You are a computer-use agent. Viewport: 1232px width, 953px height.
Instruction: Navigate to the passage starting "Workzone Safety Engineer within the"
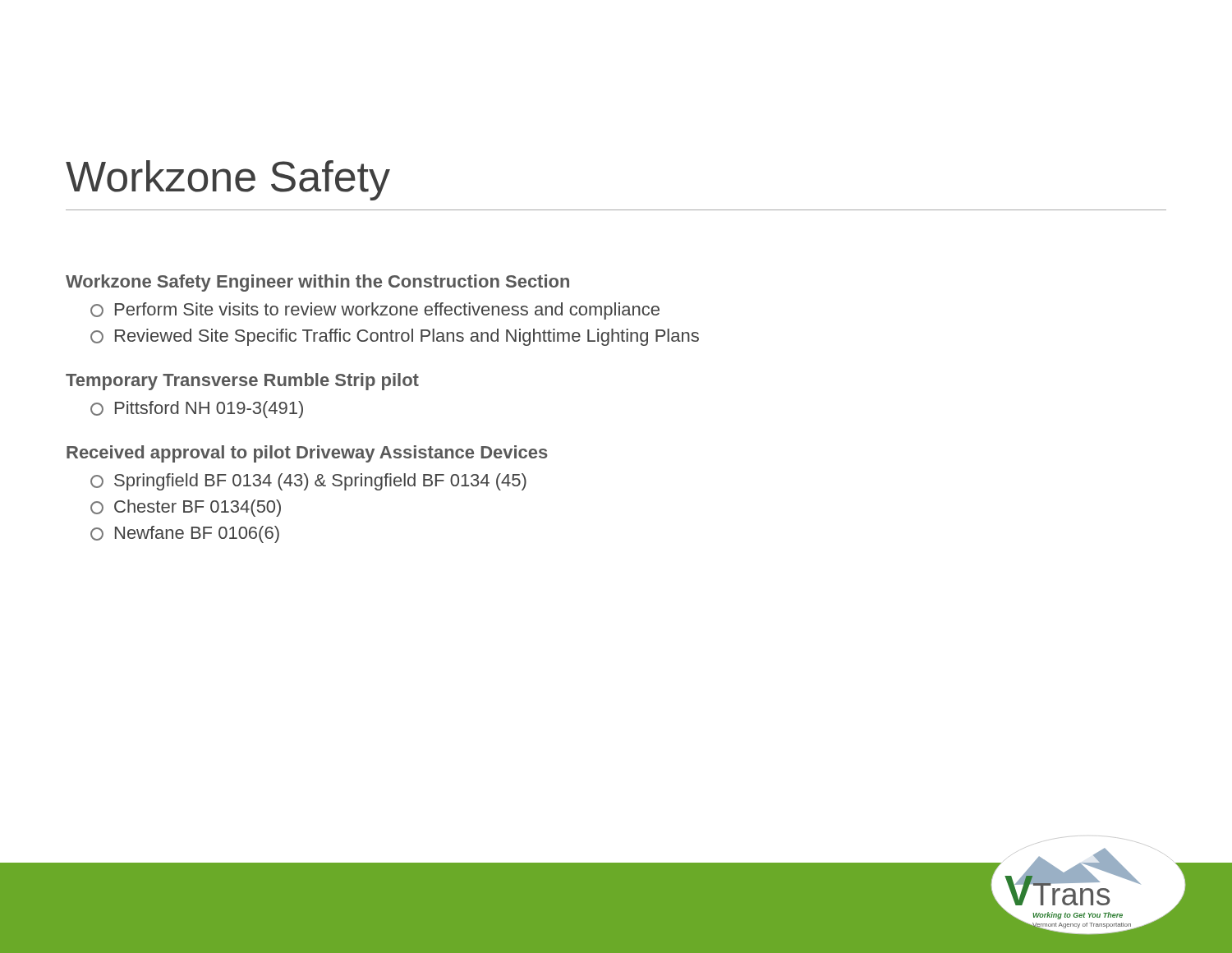(x=318, y=281)
